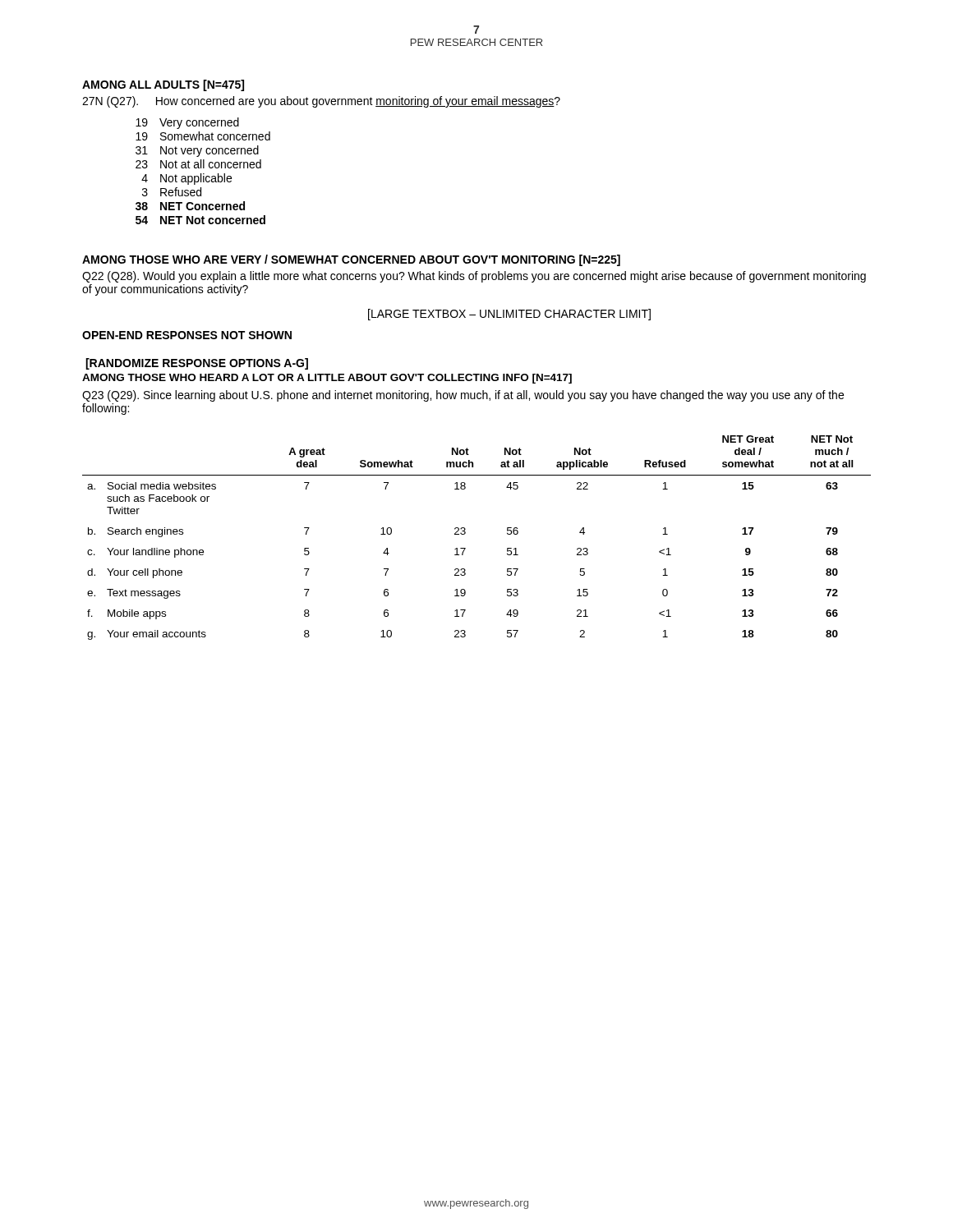Click on the section header with the text "AMONG THOSE WHO HEARD A LOT OR A"

pos(327,377)
